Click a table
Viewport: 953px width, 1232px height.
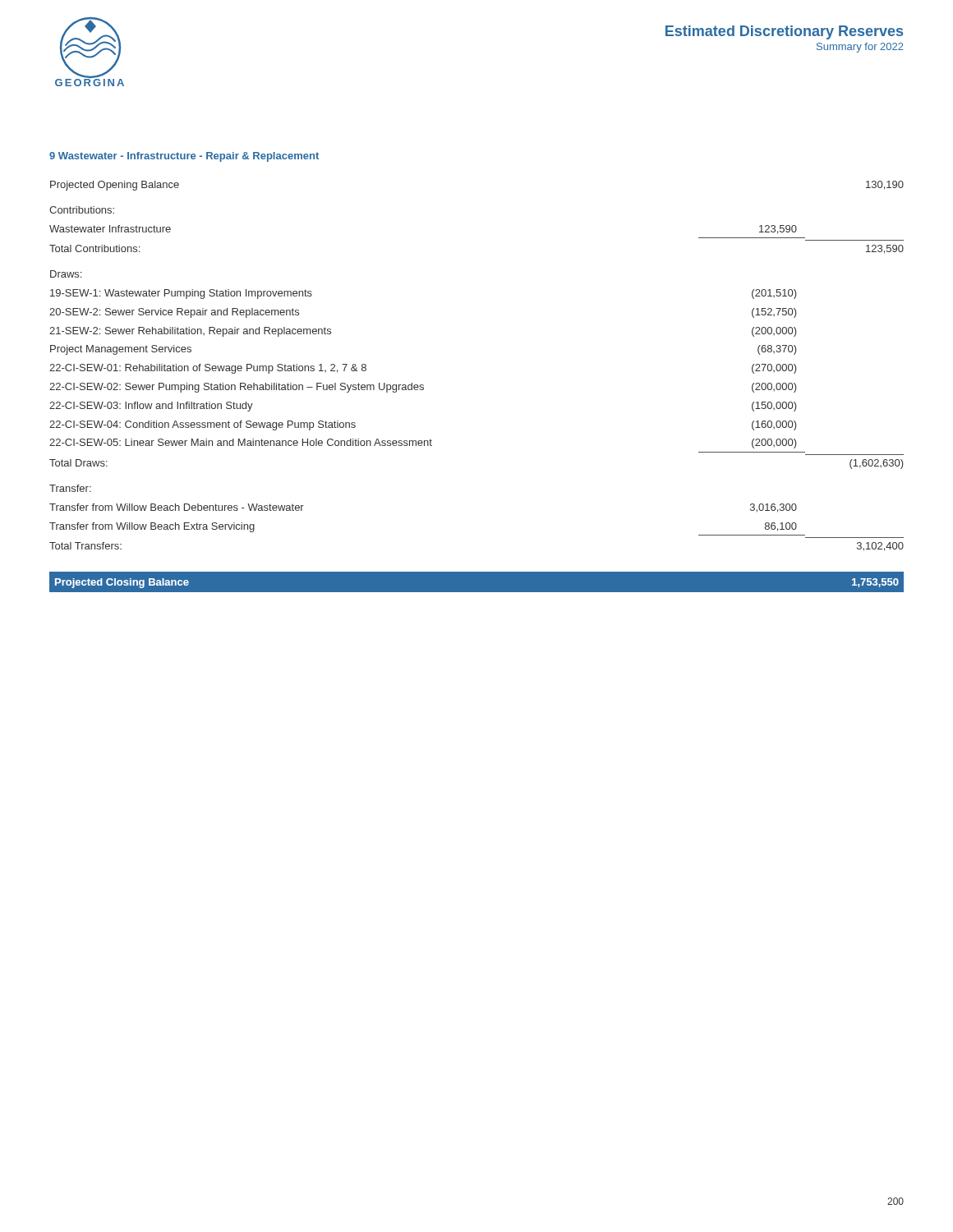476,384
